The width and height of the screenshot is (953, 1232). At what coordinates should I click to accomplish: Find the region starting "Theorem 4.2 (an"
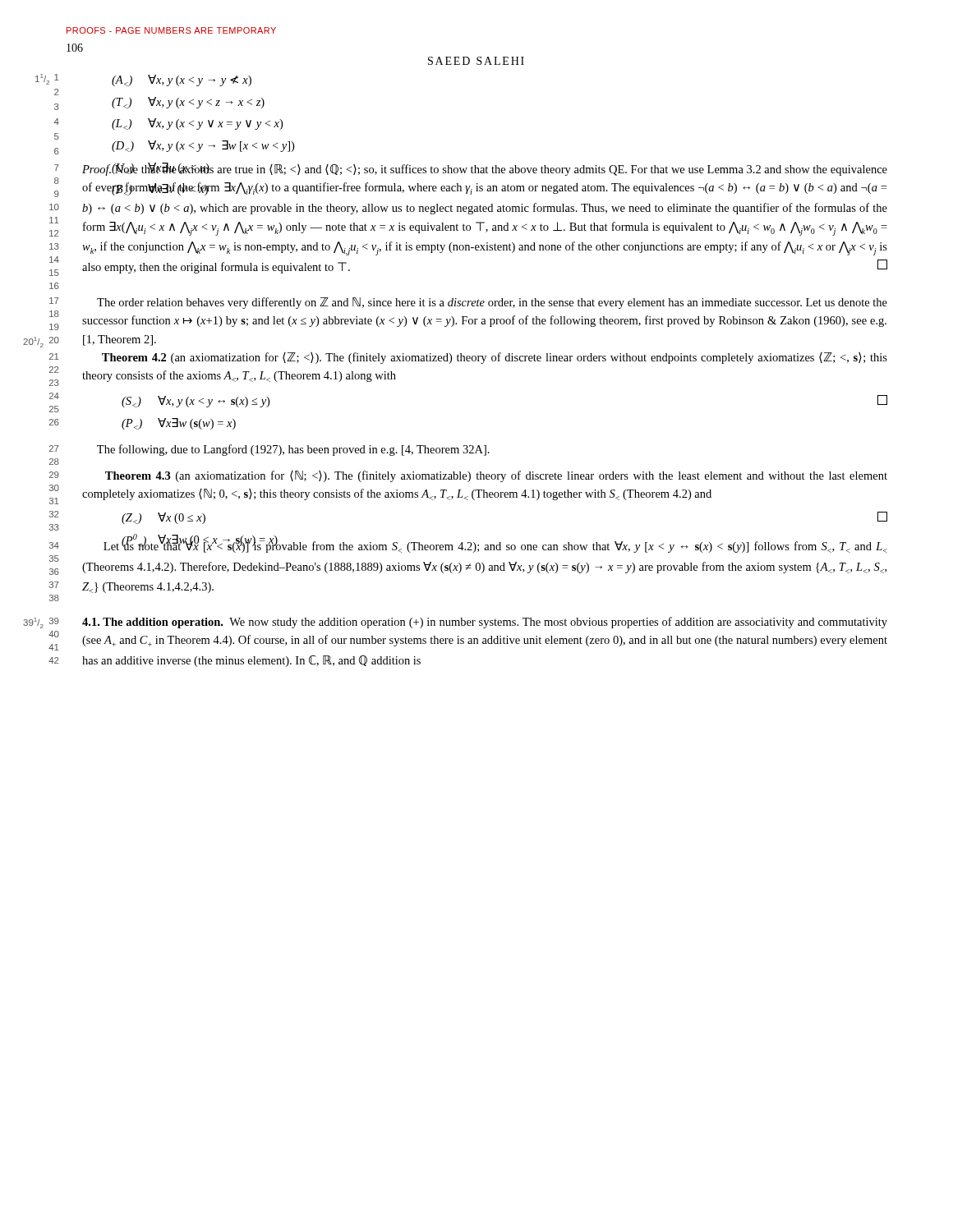(x=485, y=368)
